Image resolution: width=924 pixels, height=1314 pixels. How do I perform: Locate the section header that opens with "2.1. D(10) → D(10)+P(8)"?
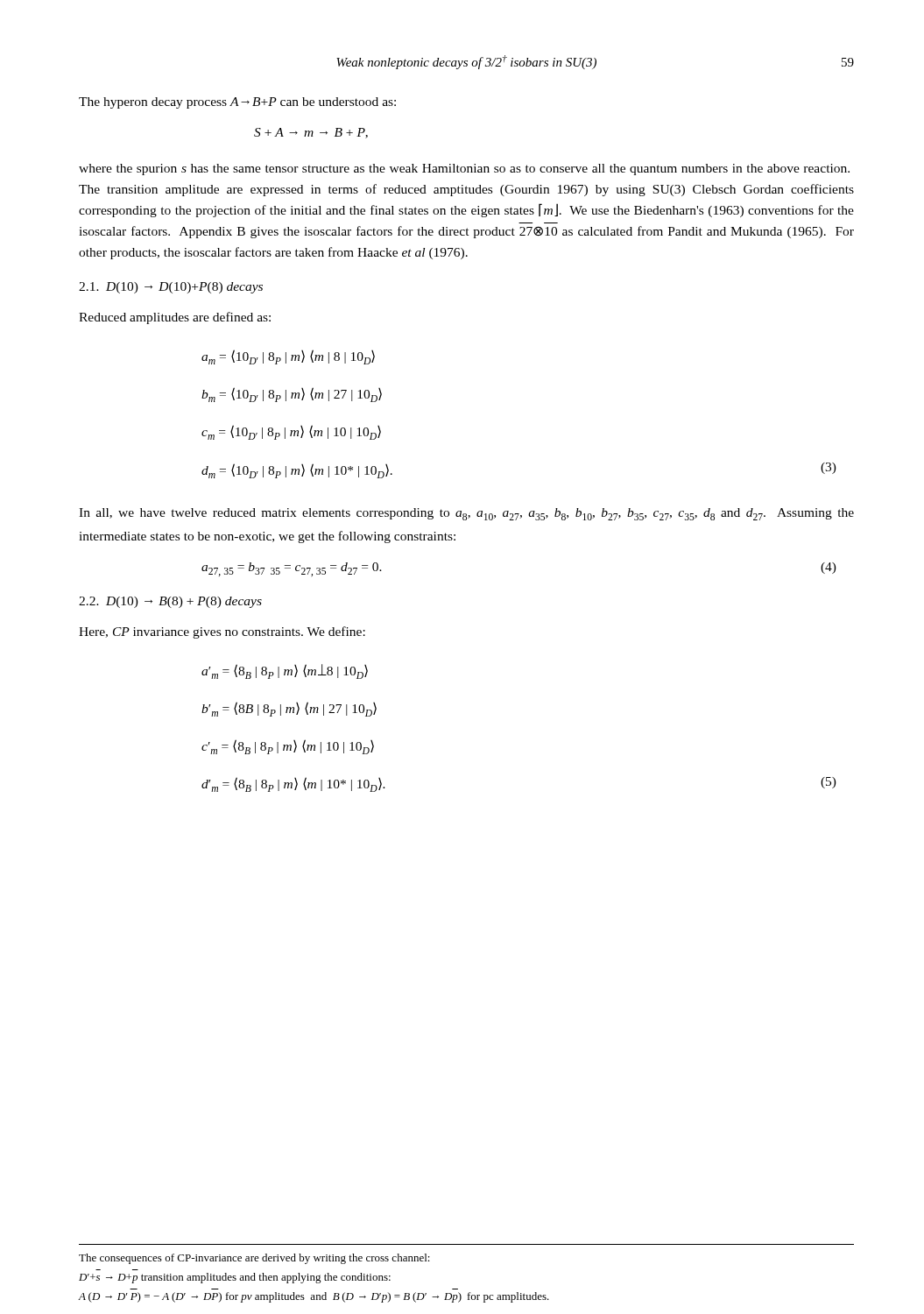[x=171, y=286]
